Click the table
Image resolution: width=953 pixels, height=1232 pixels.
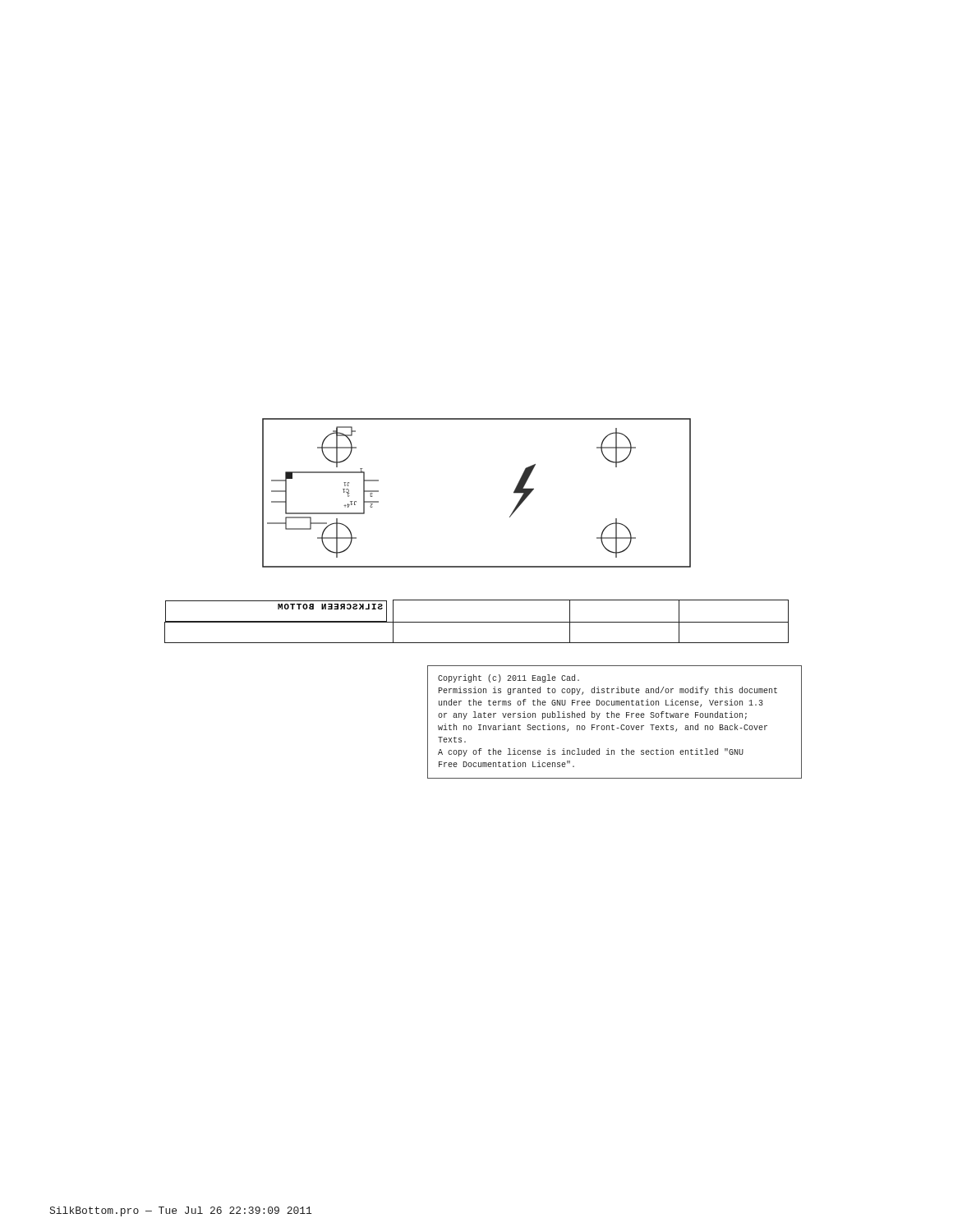coord(476,621)
